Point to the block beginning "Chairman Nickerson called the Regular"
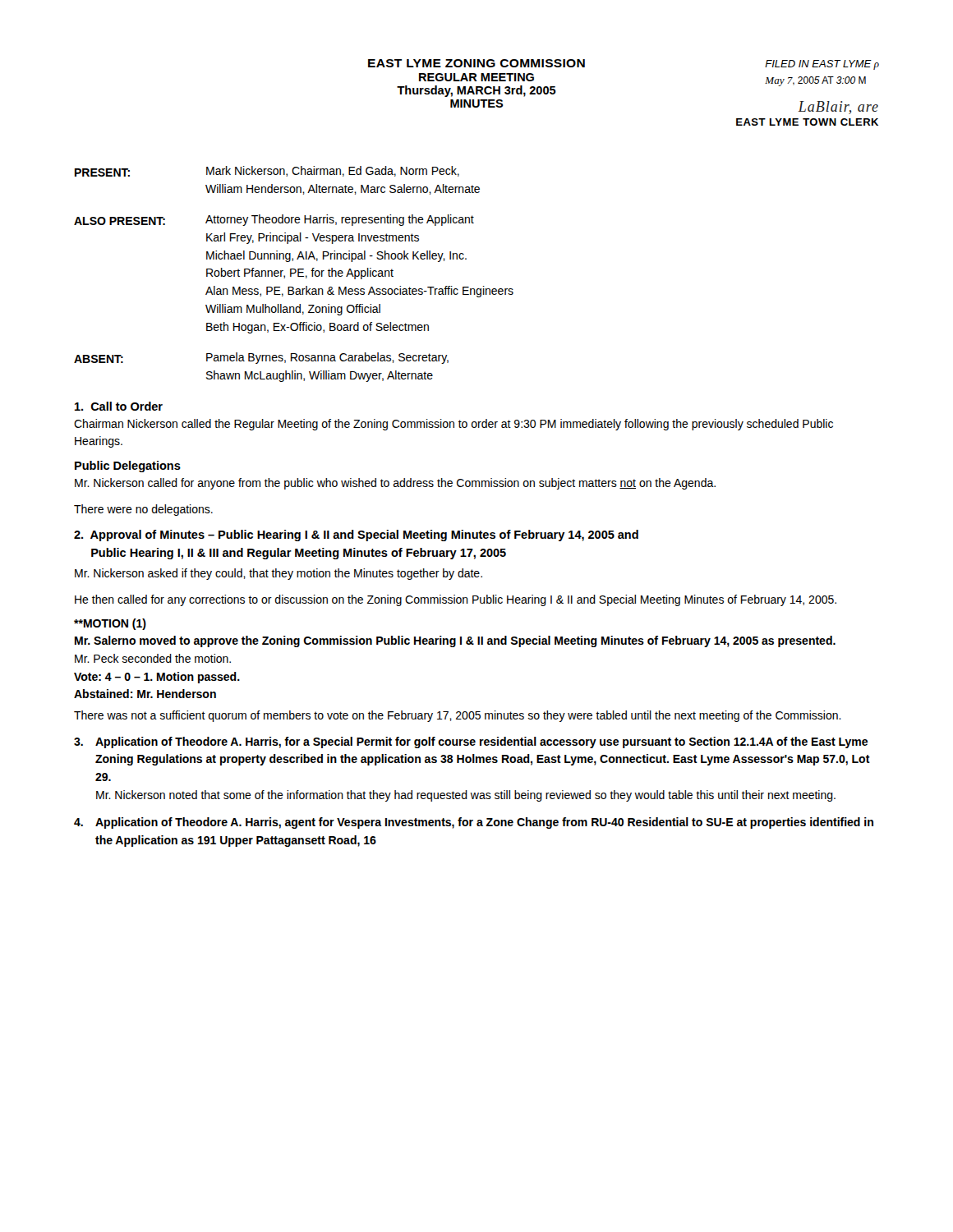 [x=476, y=433]
